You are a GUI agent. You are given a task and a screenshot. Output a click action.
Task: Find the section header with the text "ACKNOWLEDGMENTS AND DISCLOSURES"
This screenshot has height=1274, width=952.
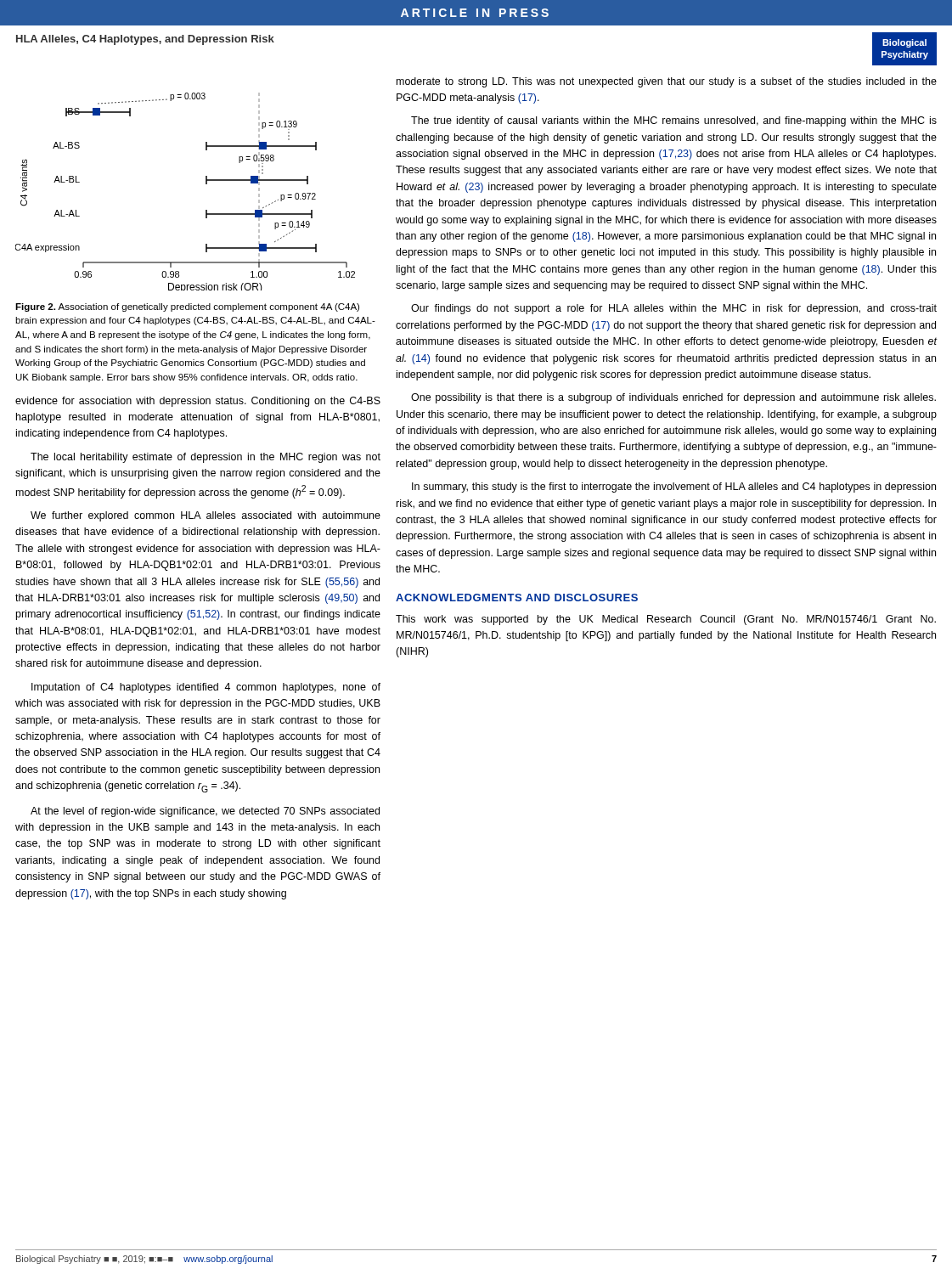[x=517, y=598]
